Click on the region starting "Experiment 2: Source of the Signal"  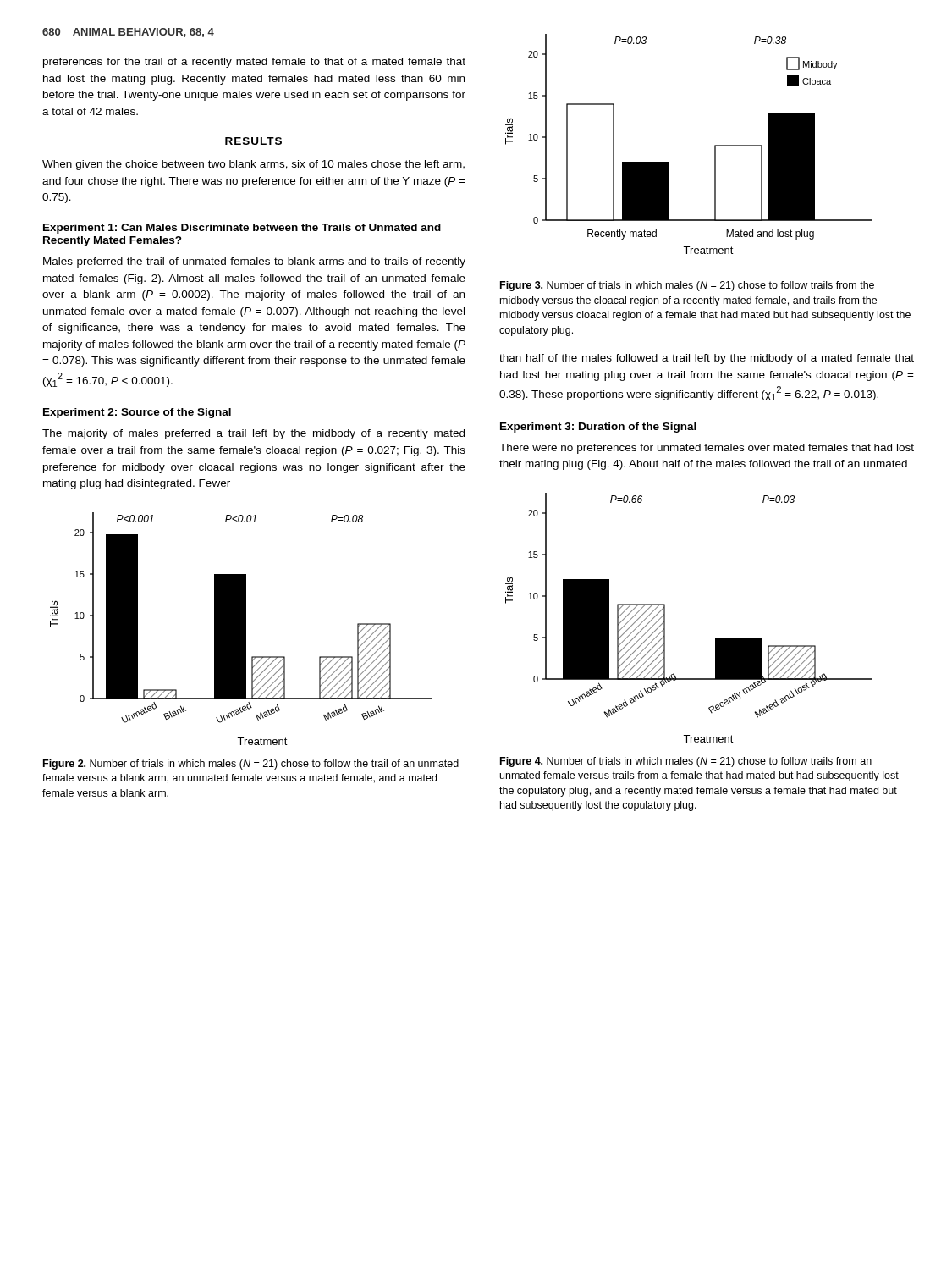coord(137,412)
